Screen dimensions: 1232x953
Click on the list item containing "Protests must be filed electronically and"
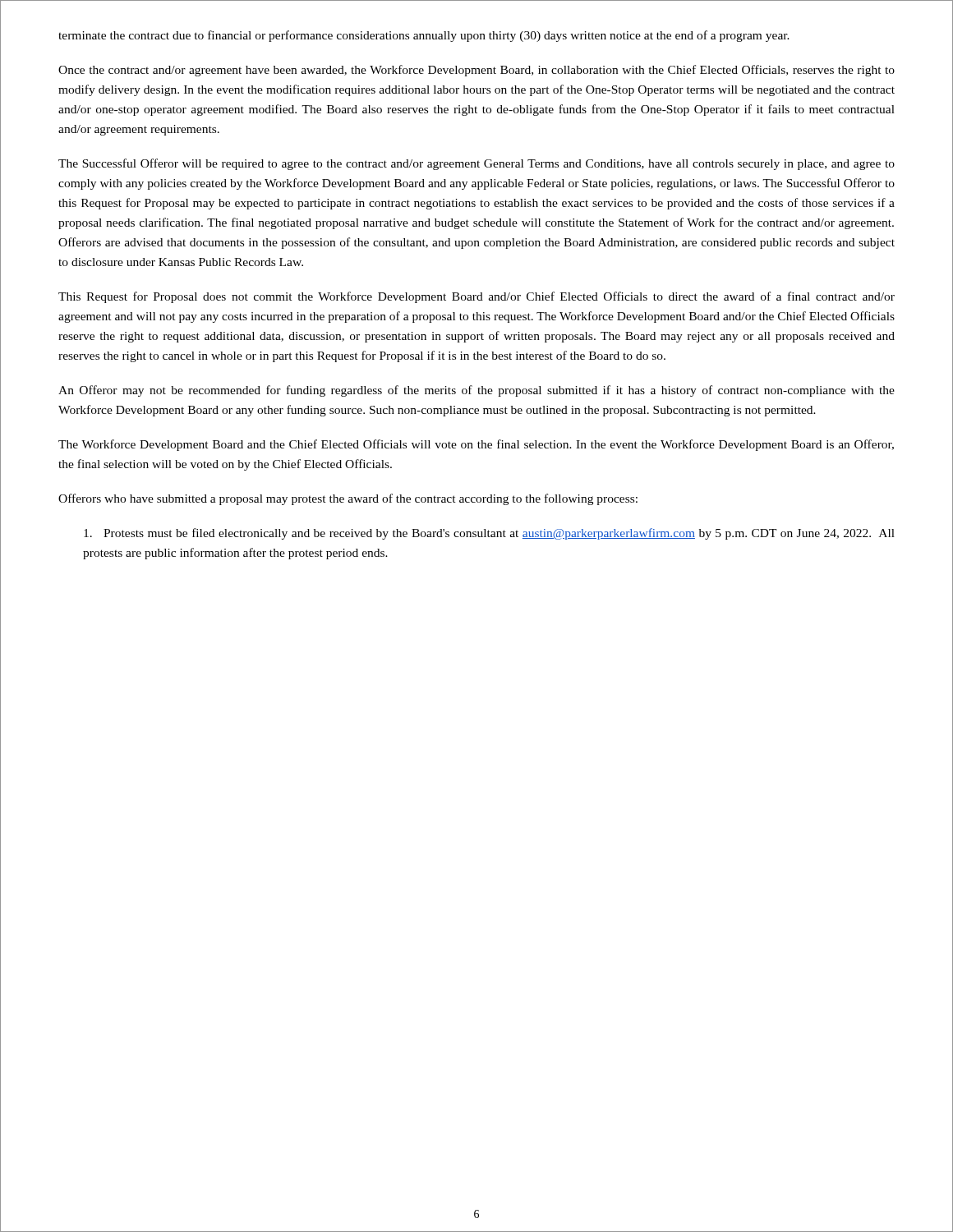pyautogui.click(x=489, y=543)
